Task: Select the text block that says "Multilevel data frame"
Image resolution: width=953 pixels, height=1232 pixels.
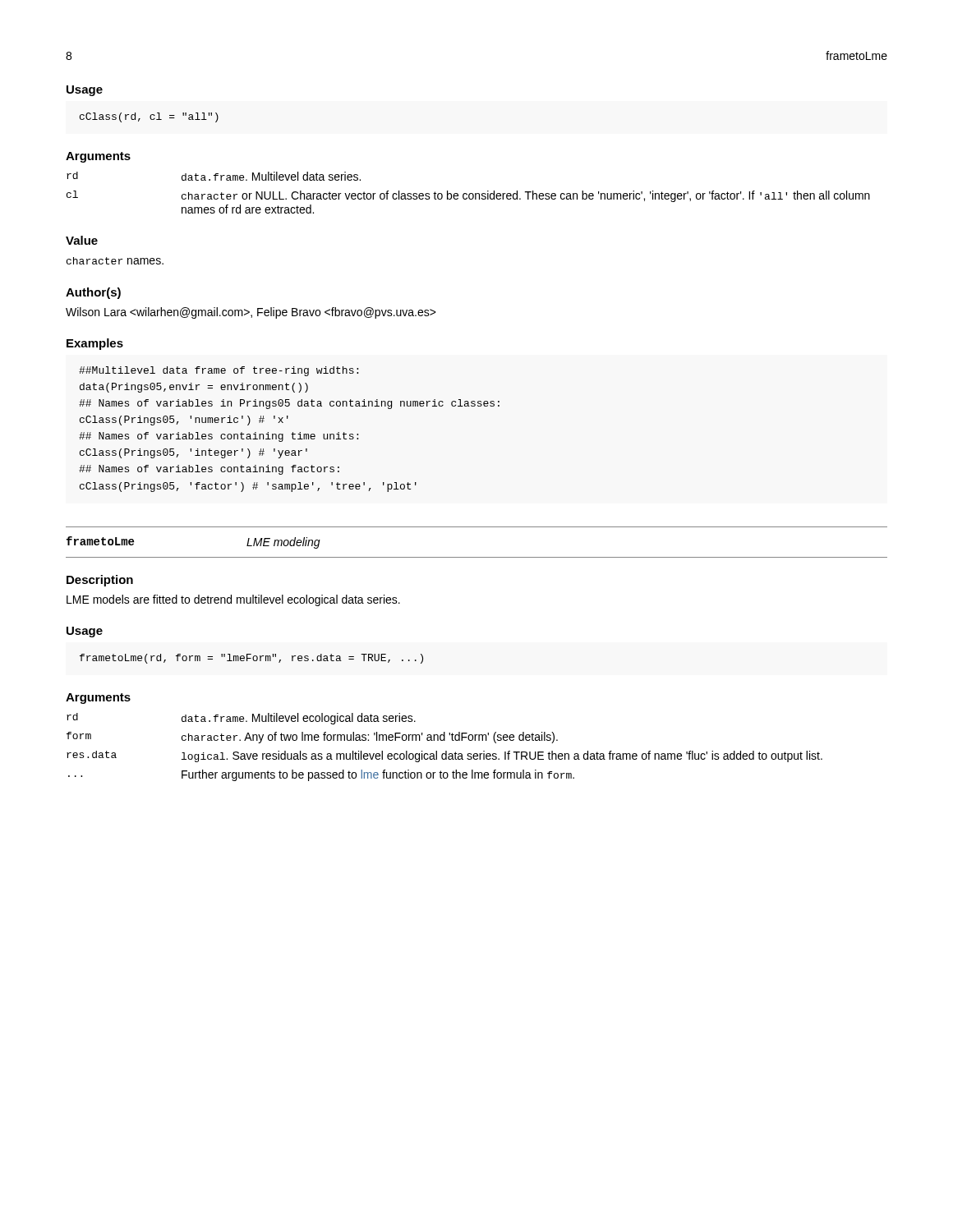Action: pyautogui.click(x=219, y=371)
